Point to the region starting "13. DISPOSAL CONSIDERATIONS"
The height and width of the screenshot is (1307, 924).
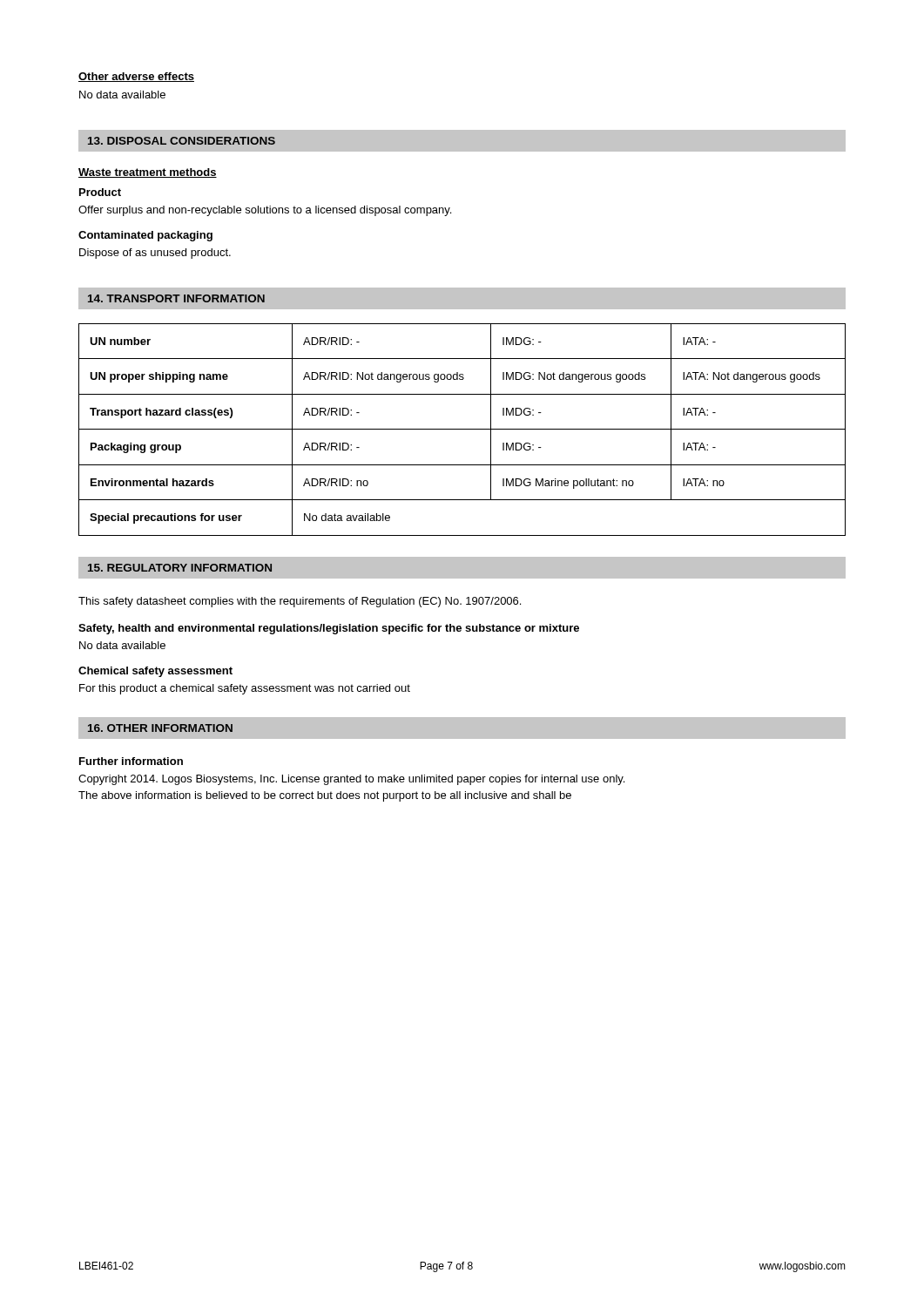(181, 140)
